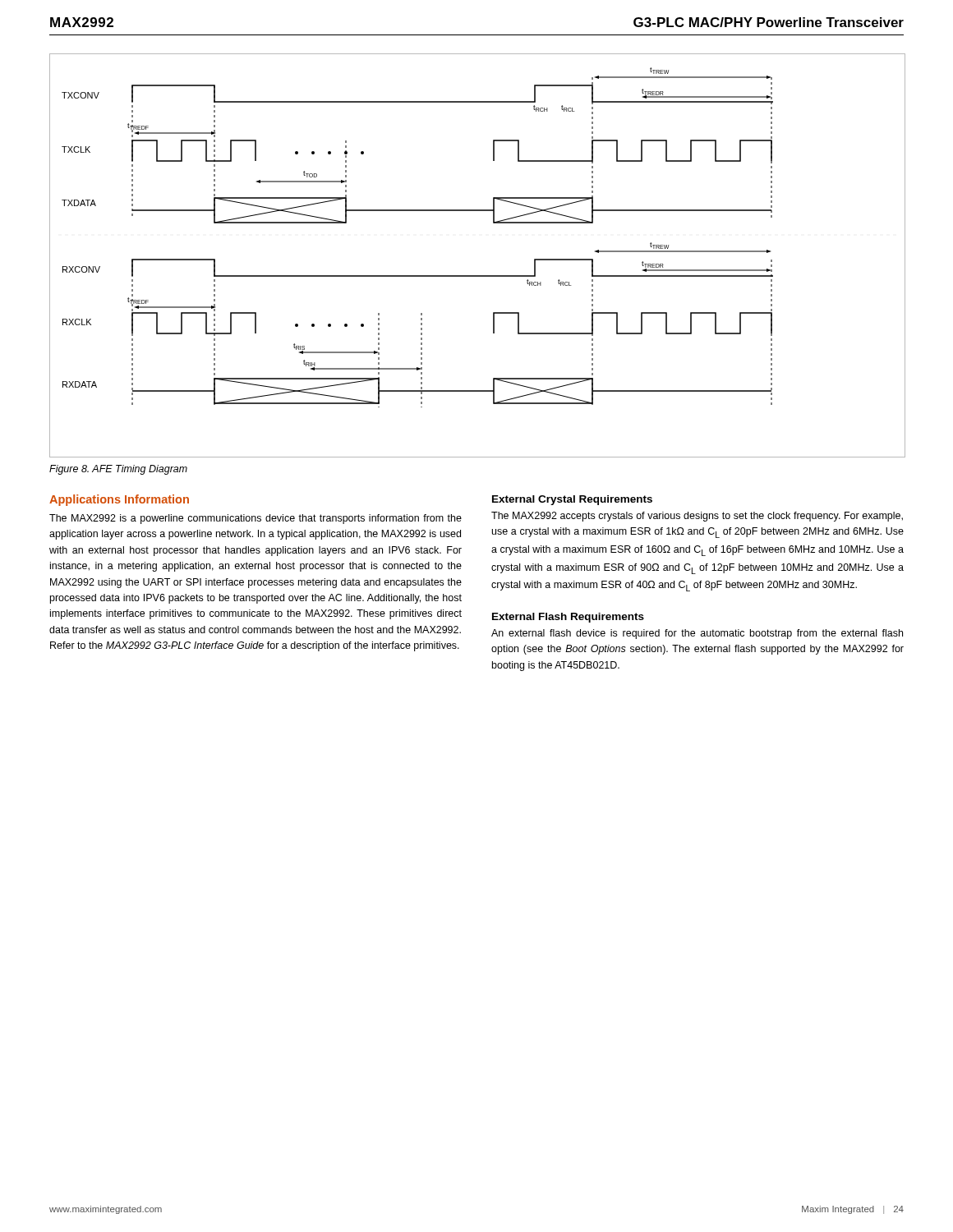Navigate to the text block starting "External Flash Requirements"
Image resolution: width=953 pixels, height=1232 pixels.
pyautogui.click(x=568, y=616)
